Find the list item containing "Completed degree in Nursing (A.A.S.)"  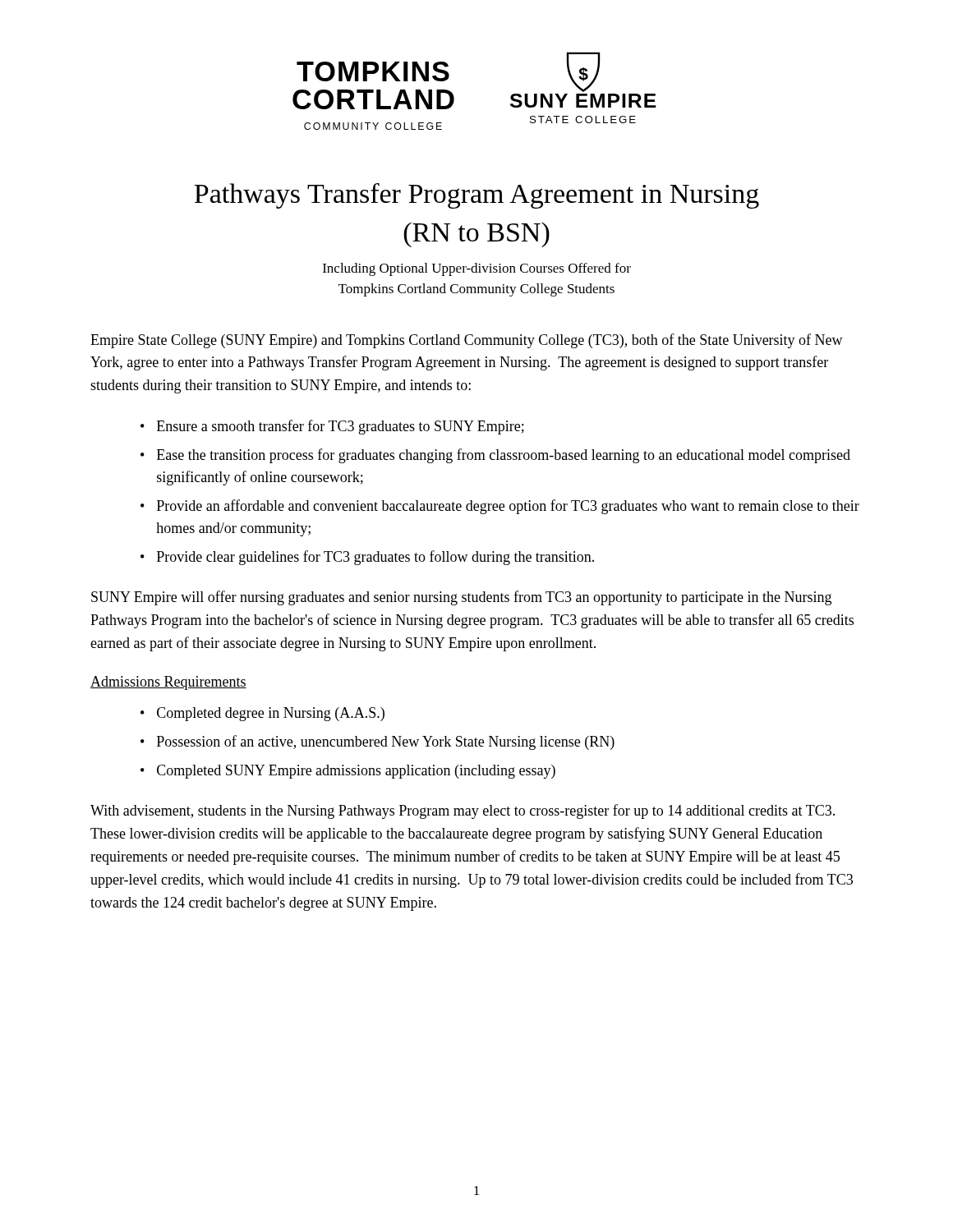point(271,713)
